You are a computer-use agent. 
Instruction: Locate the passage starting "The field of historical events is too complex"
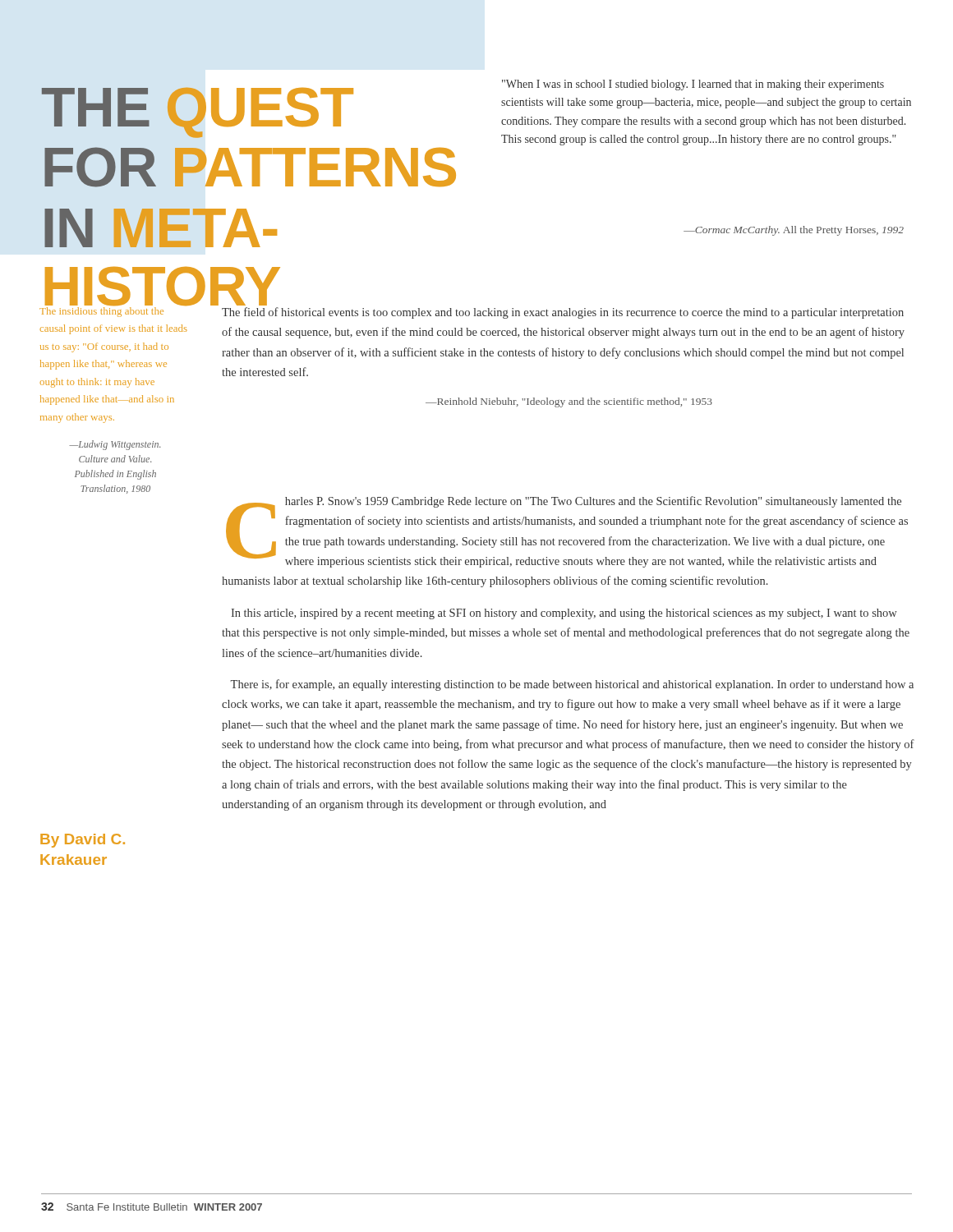point(569,355)
